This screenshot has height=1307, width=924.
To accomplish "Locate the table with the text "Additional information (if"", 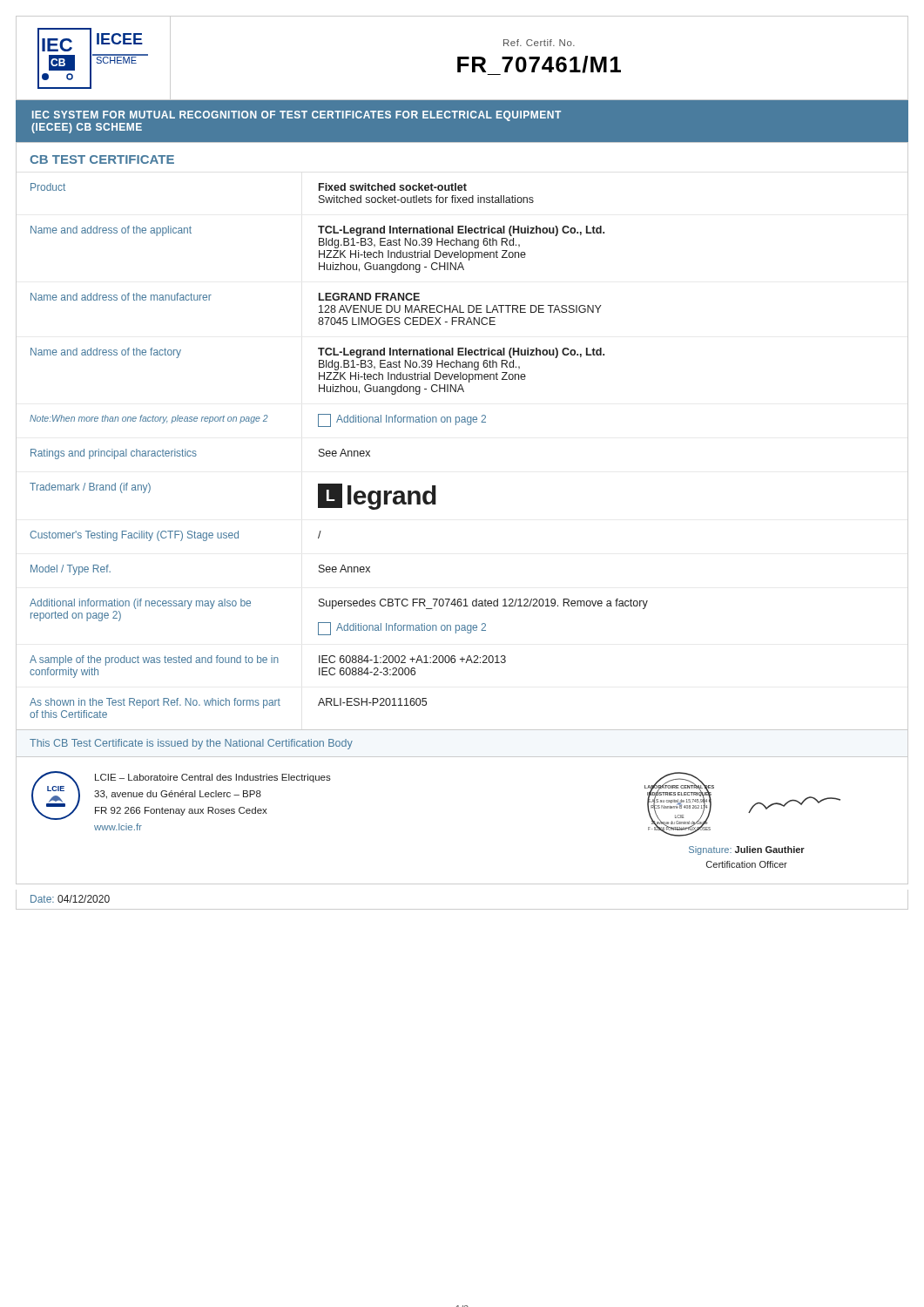I will coord(462,616).
